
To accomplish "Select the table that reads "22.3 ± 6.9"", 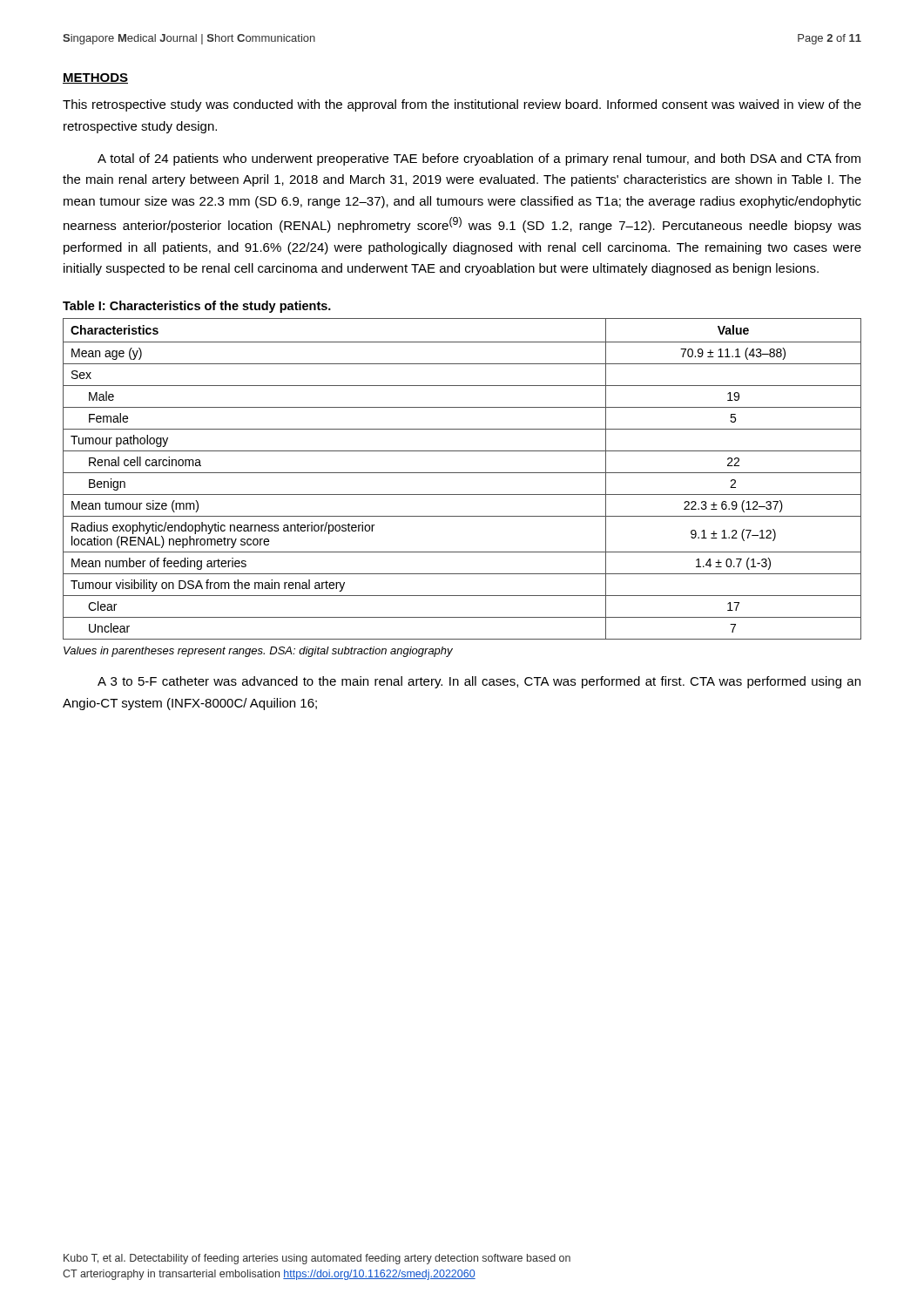I will (462, 479).
